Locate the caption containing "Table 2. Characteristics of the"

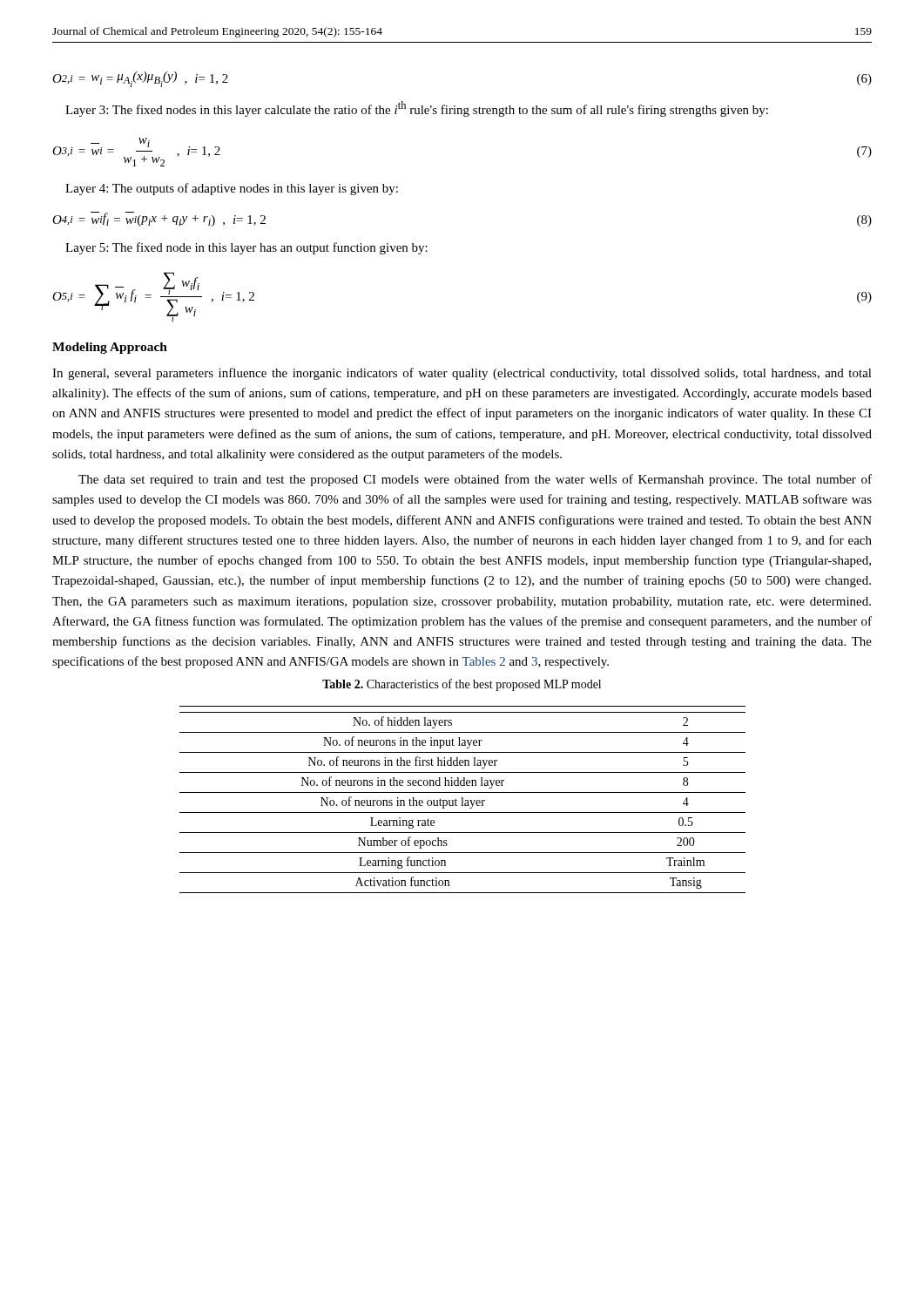click(x=462, y=684)
